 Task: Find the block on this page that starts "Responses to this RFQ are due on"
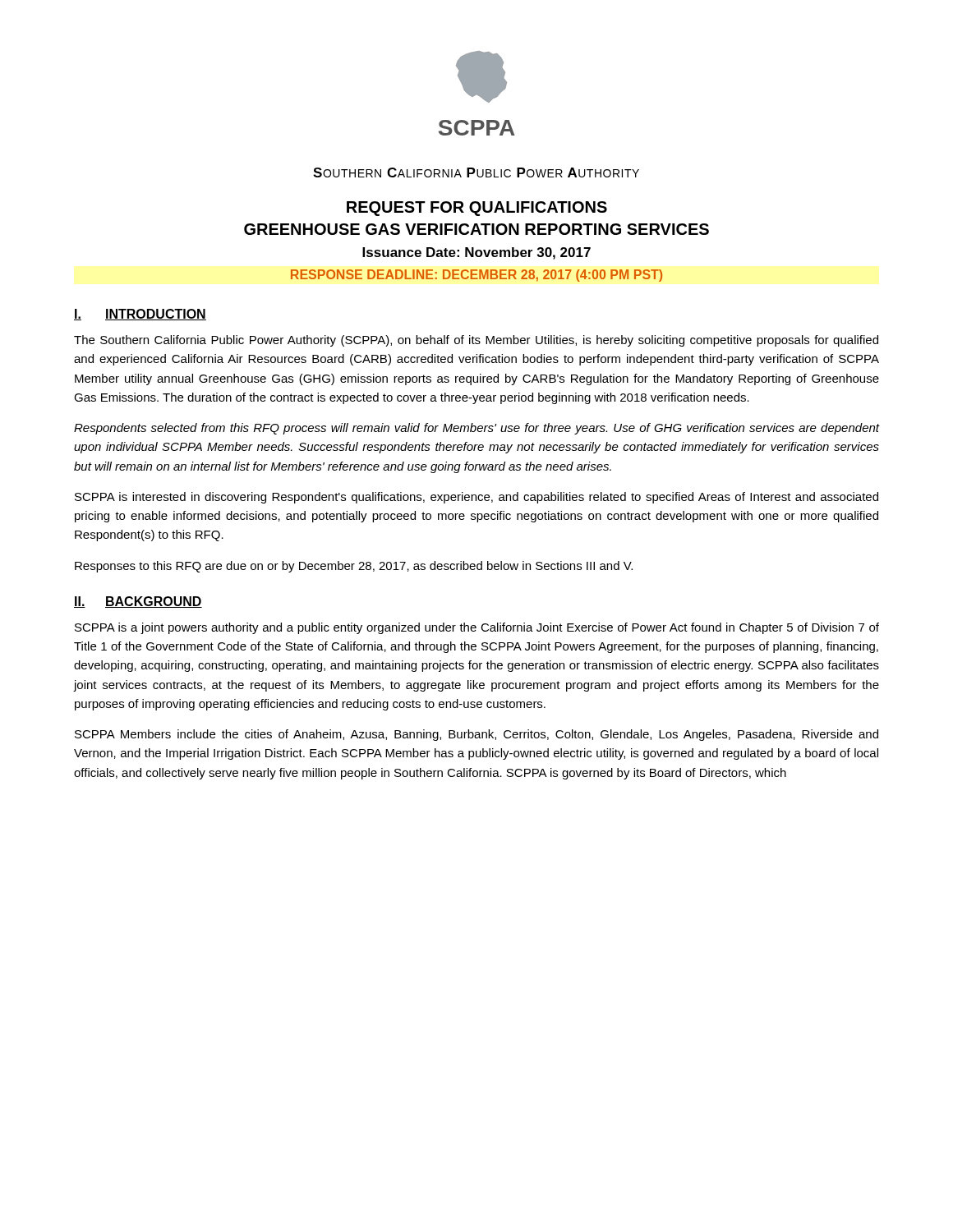pos(354,565)
